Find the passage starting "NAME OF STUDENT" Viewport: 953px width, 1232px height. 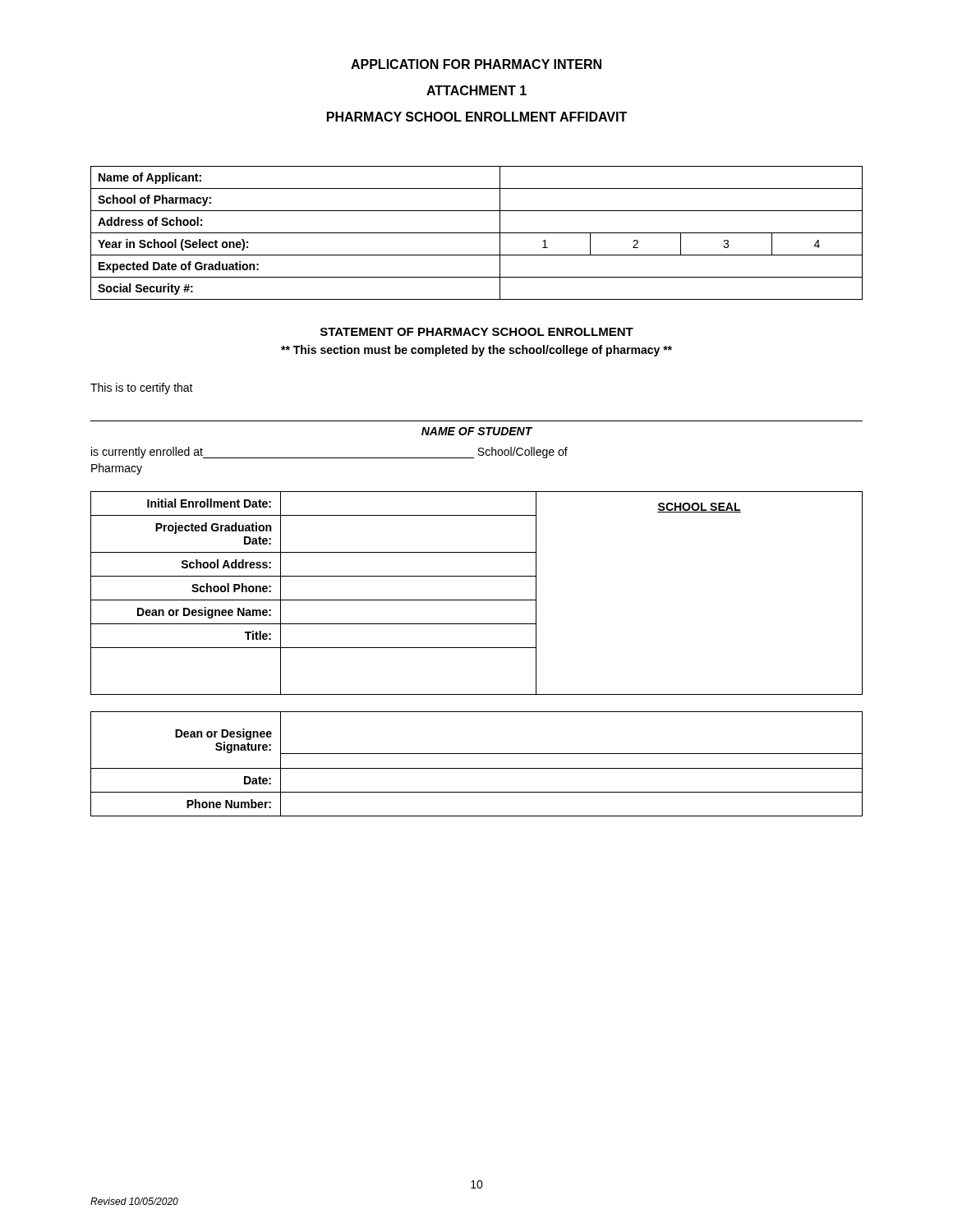tap(476, 423)
